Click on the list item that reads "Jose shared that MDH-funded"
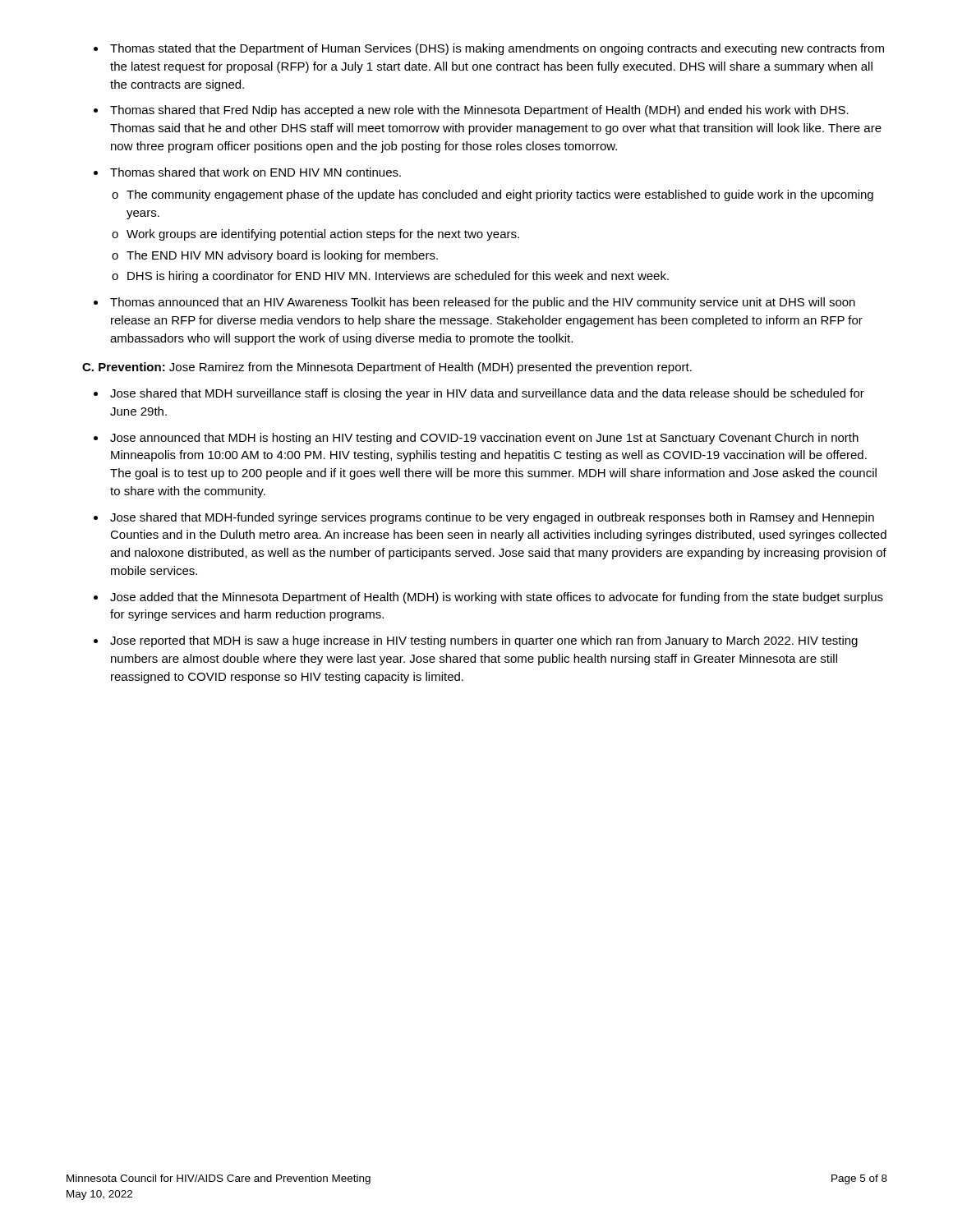The image size is (953, 1232). point(498,543)
